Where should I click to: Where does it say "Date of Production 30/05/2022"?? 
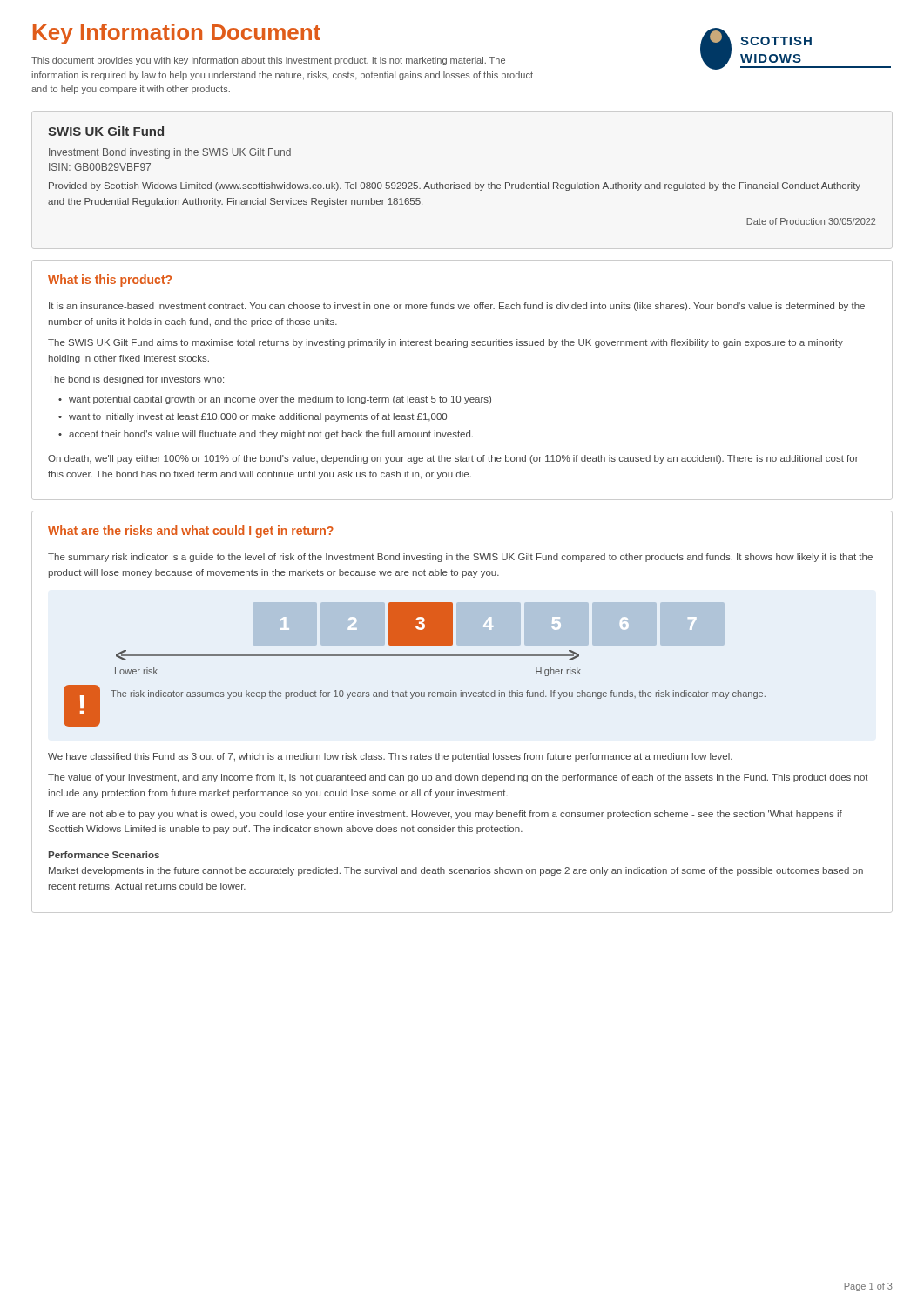[811, 221]
